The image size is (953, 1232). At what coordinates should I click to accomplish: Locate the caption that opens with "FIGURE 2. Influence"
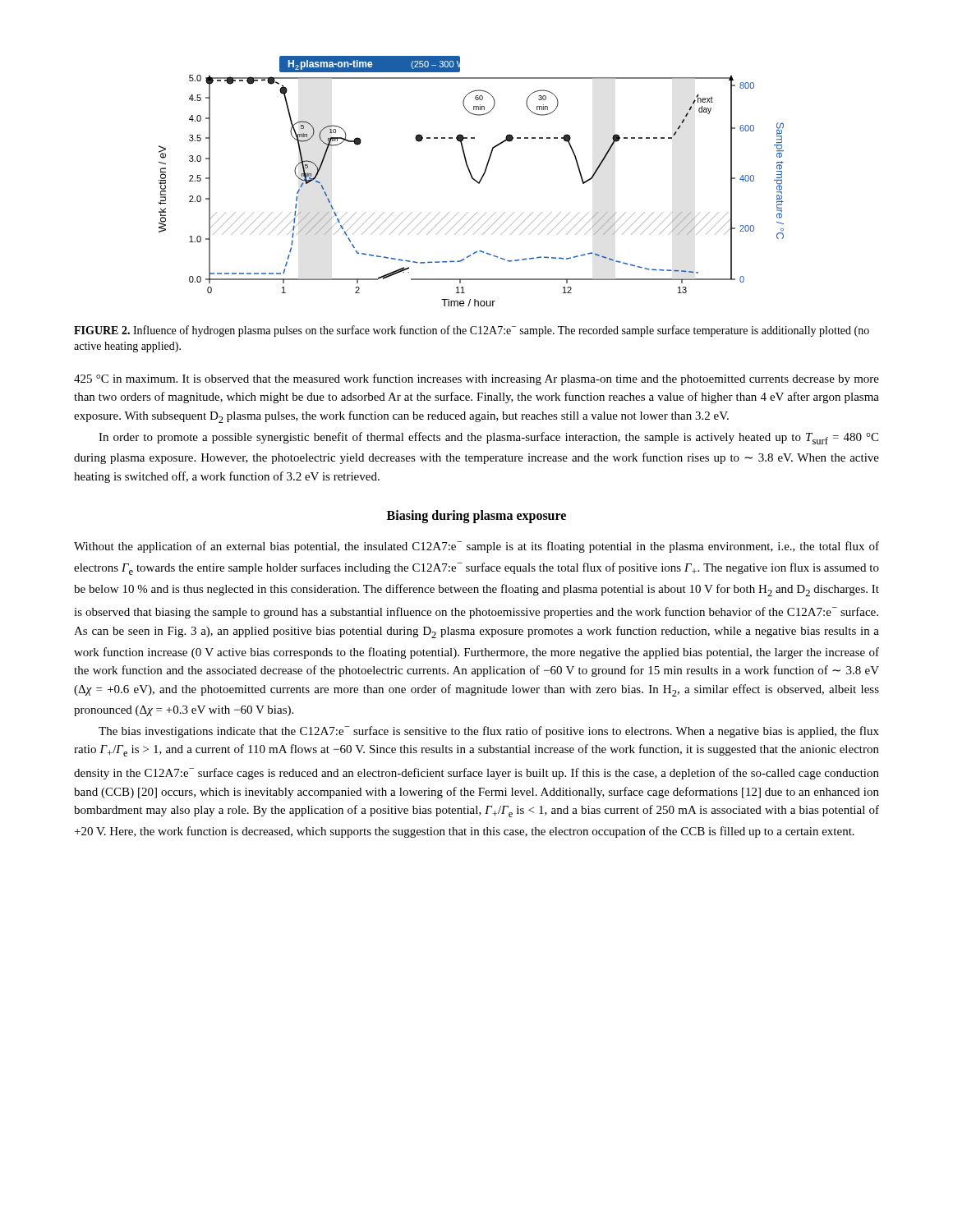(x=472, y=337)
